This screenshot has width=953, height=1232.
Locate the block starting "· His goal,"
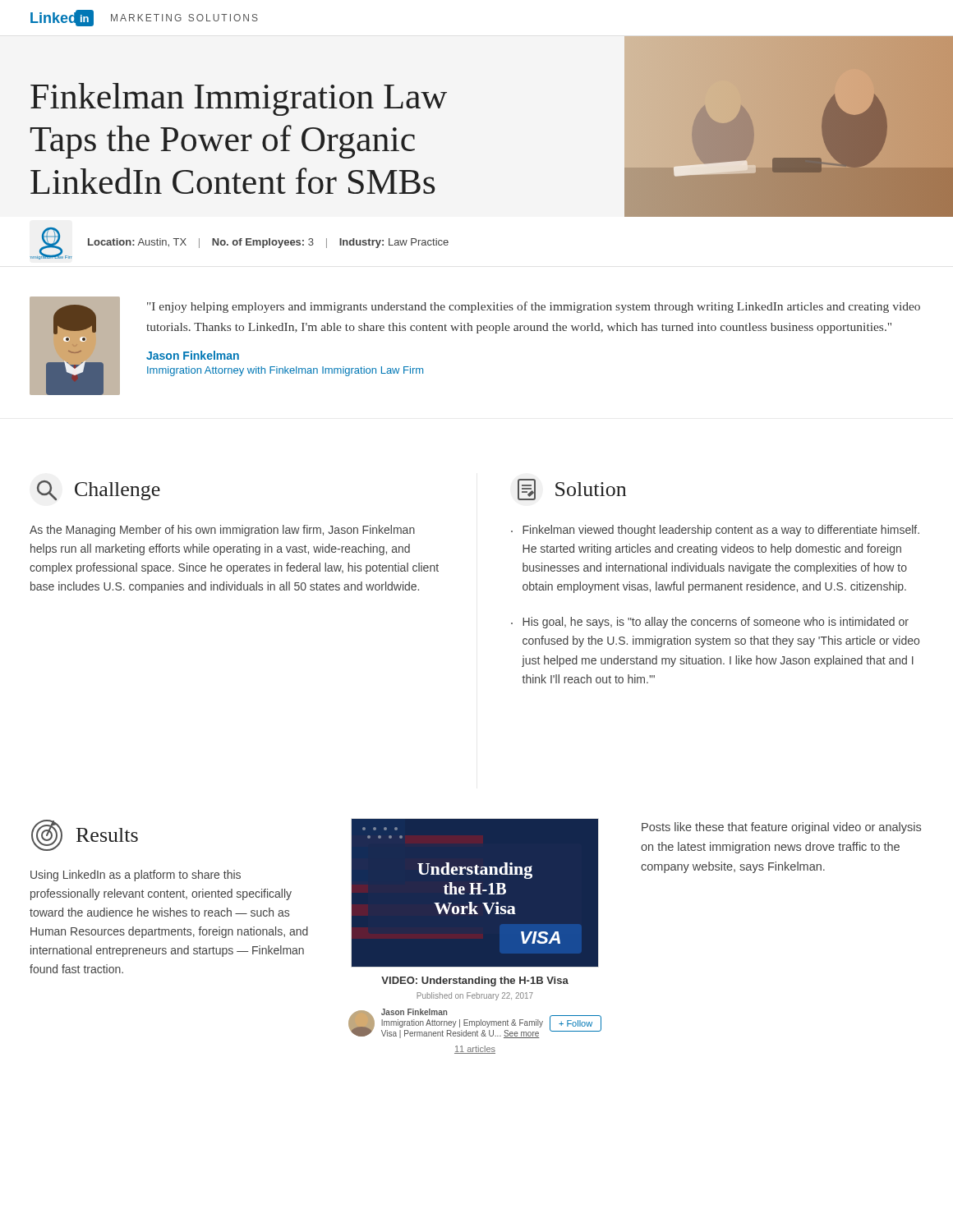717,651
